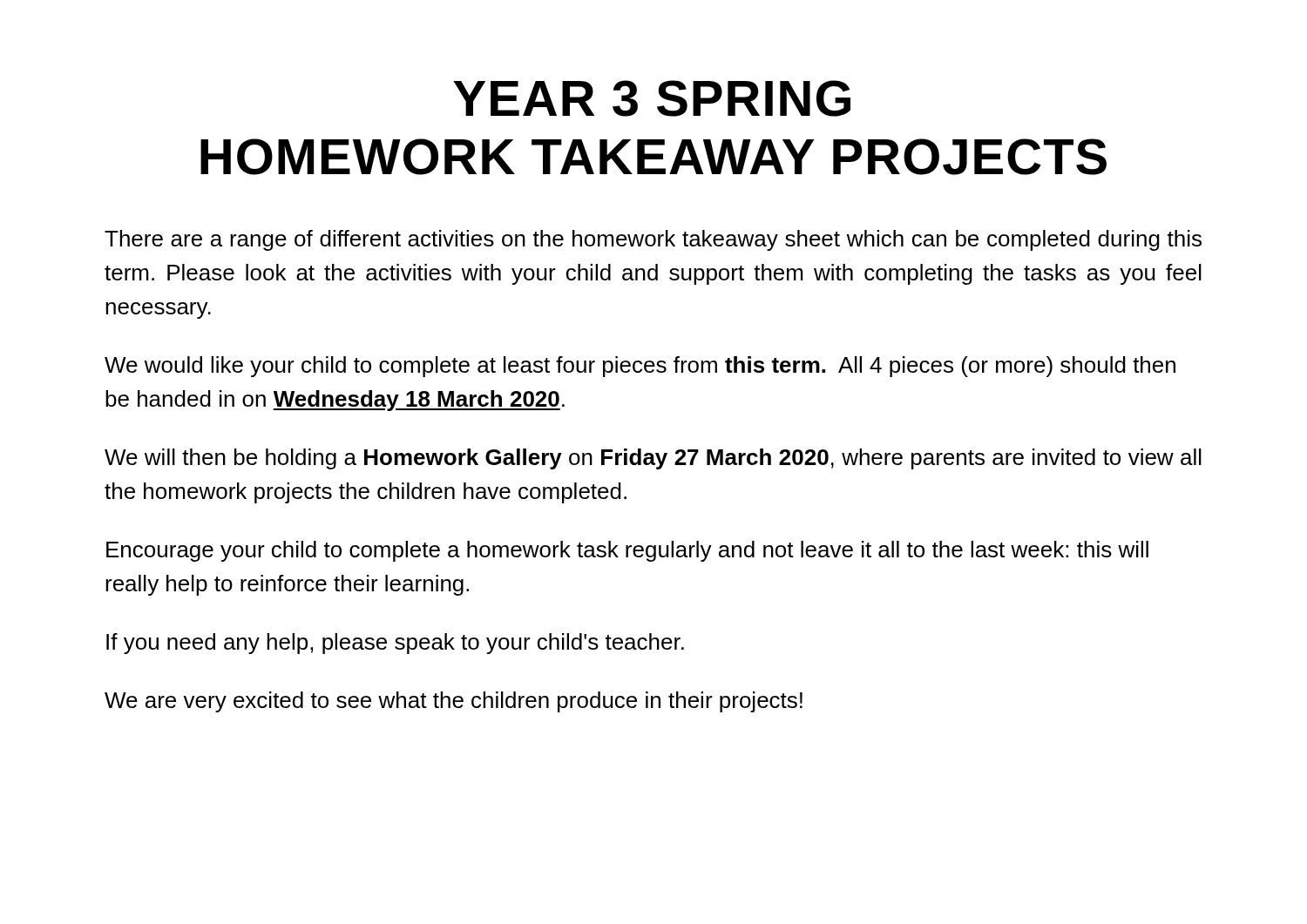Locate the text block starting "We are very excited to see what the"
The image size is (1307, 924).
click(454, 701)
